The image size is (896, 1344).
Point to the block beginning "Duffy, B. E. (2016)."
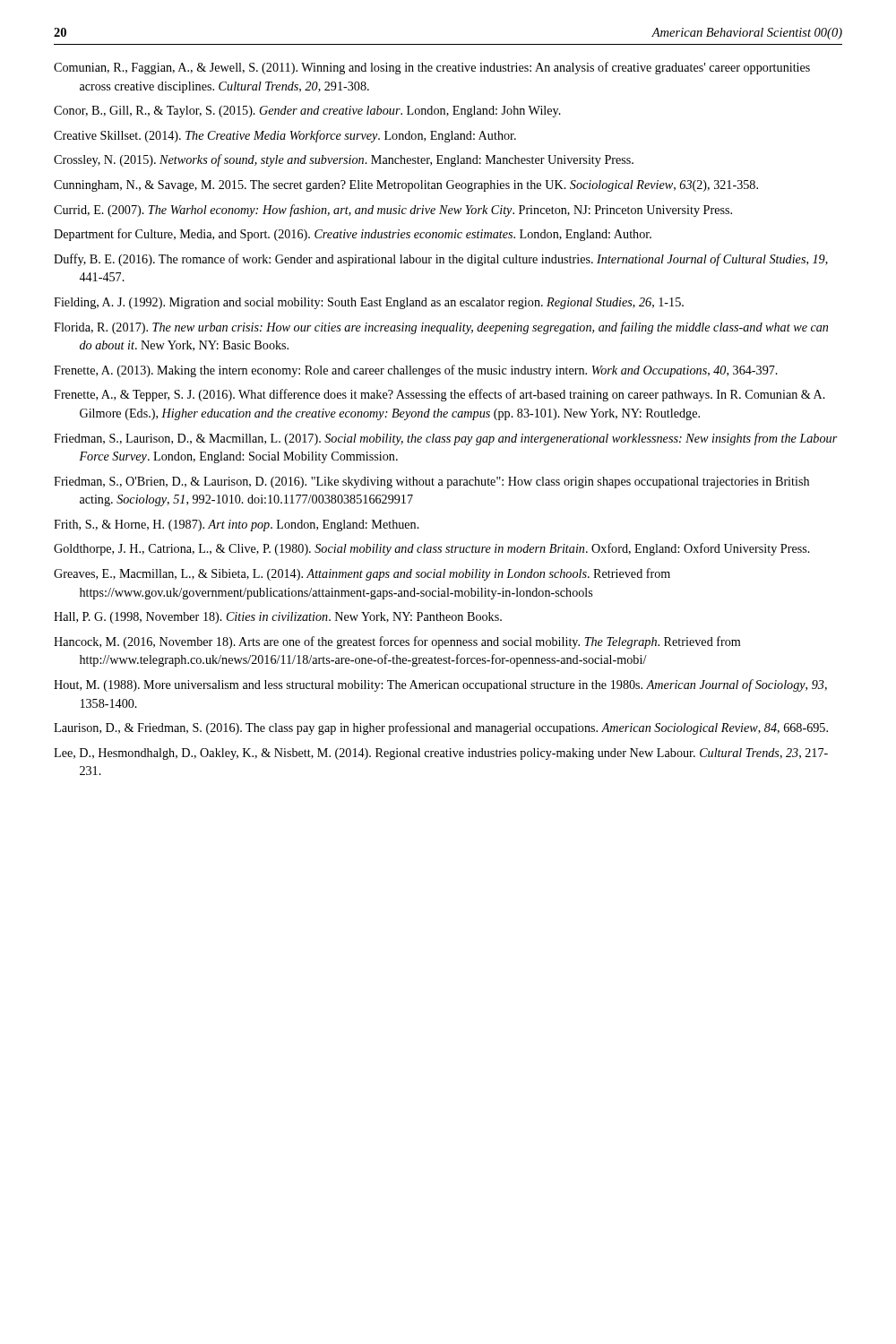coord(441,268)
